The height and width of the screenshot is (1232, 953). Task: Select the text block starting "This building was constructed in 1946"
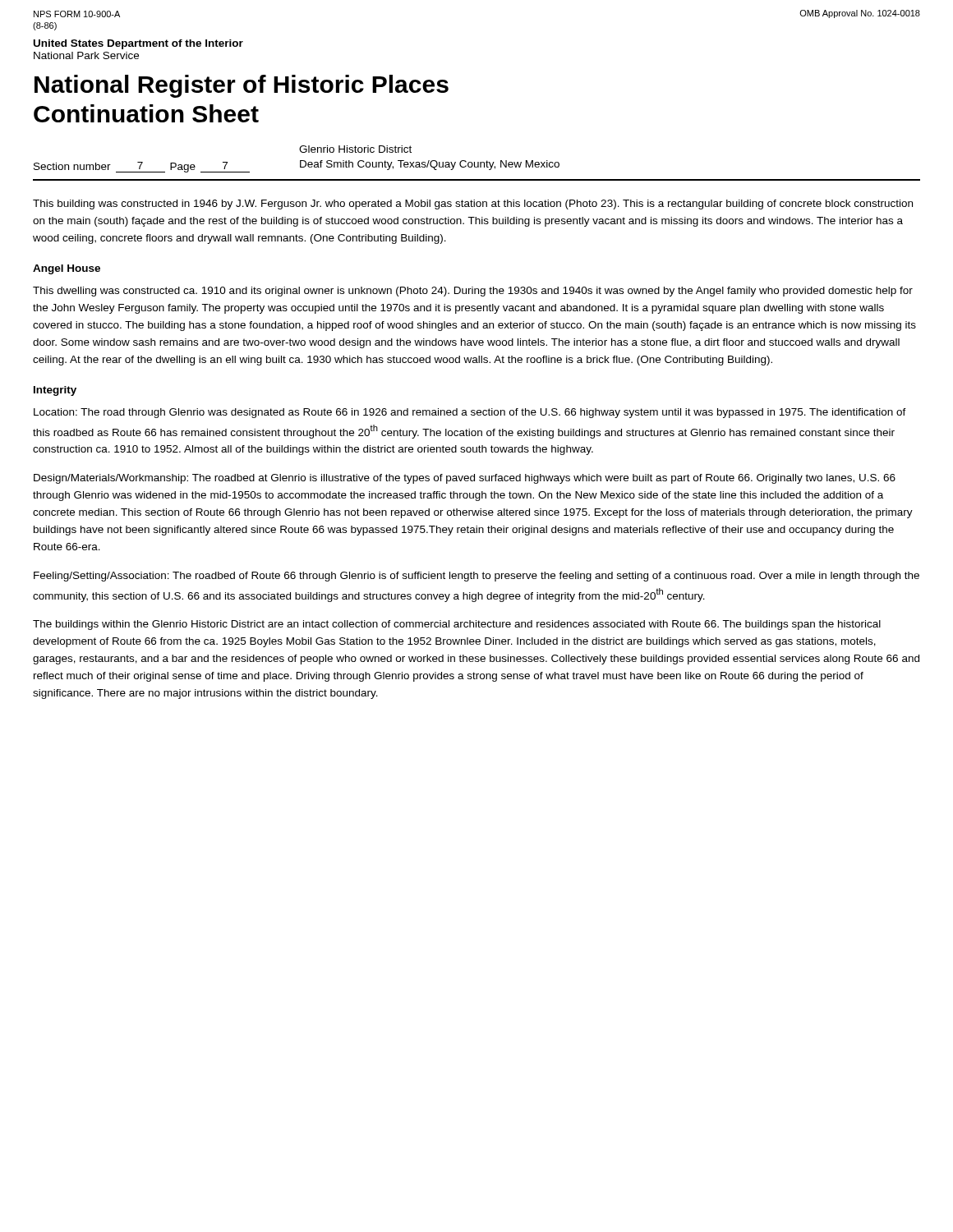pyautogui.click(x=473, y=221)
